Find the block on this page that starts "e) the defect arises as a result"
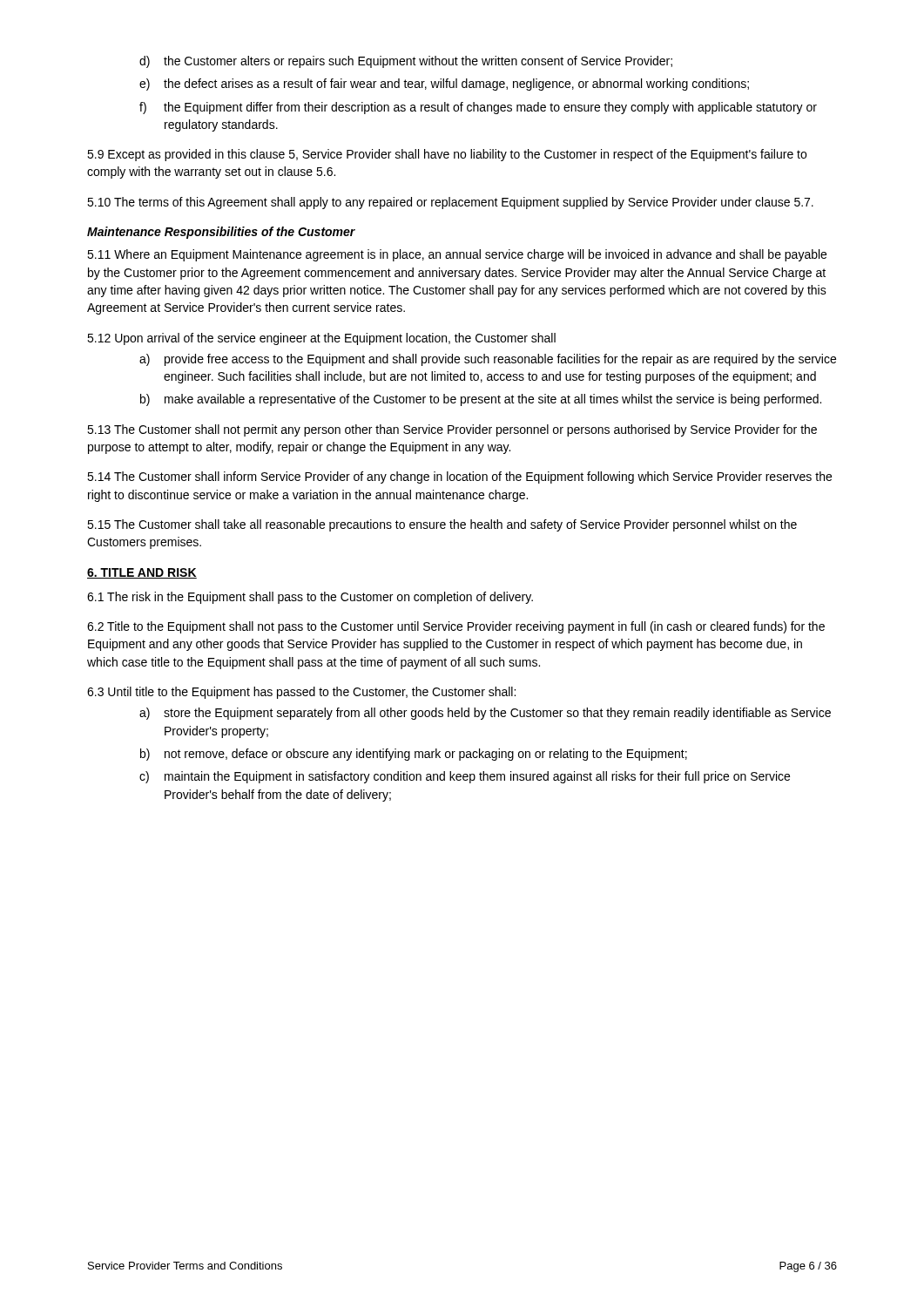 (x=445, y=84)
